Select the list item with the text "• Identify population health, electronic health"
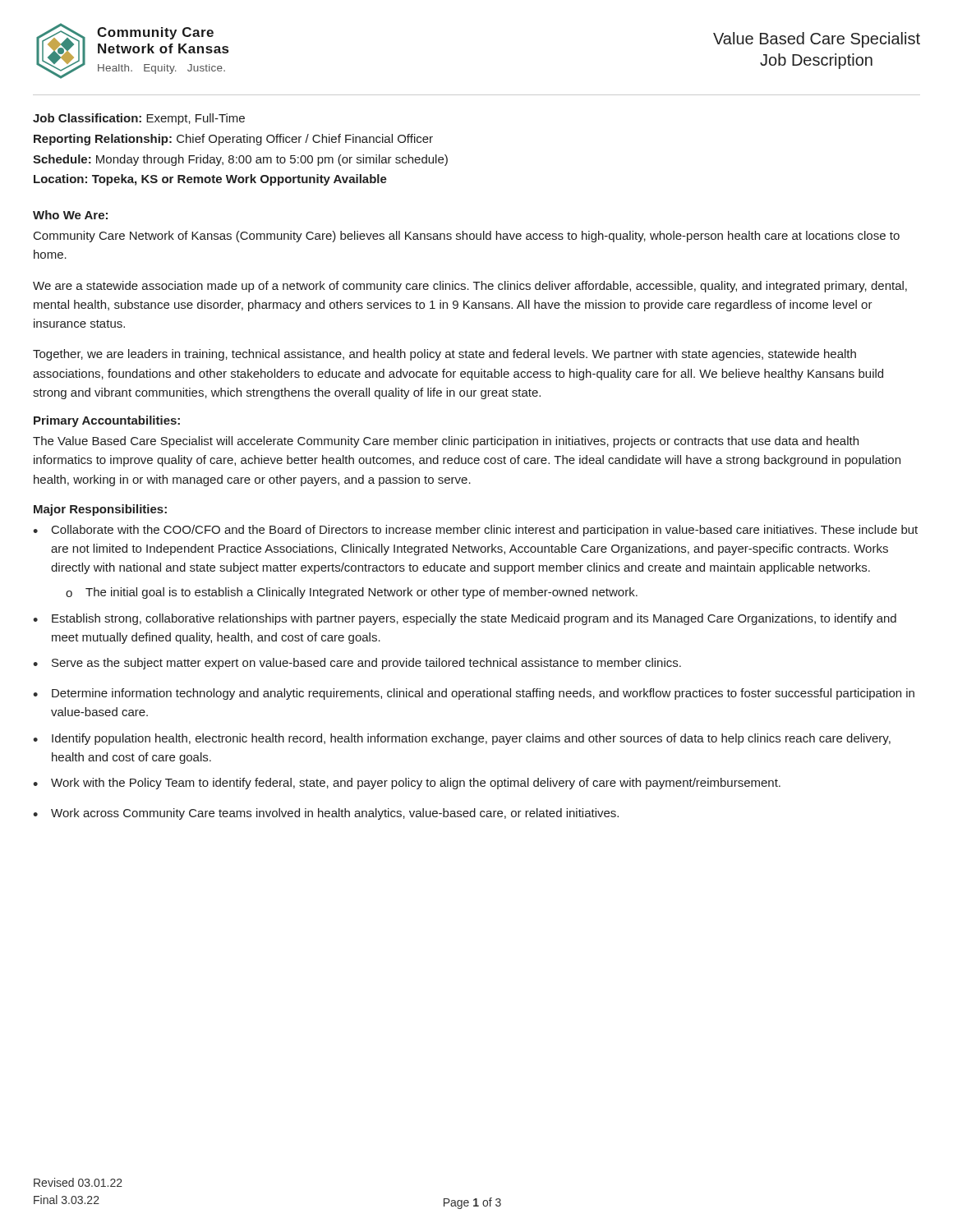 476,747
